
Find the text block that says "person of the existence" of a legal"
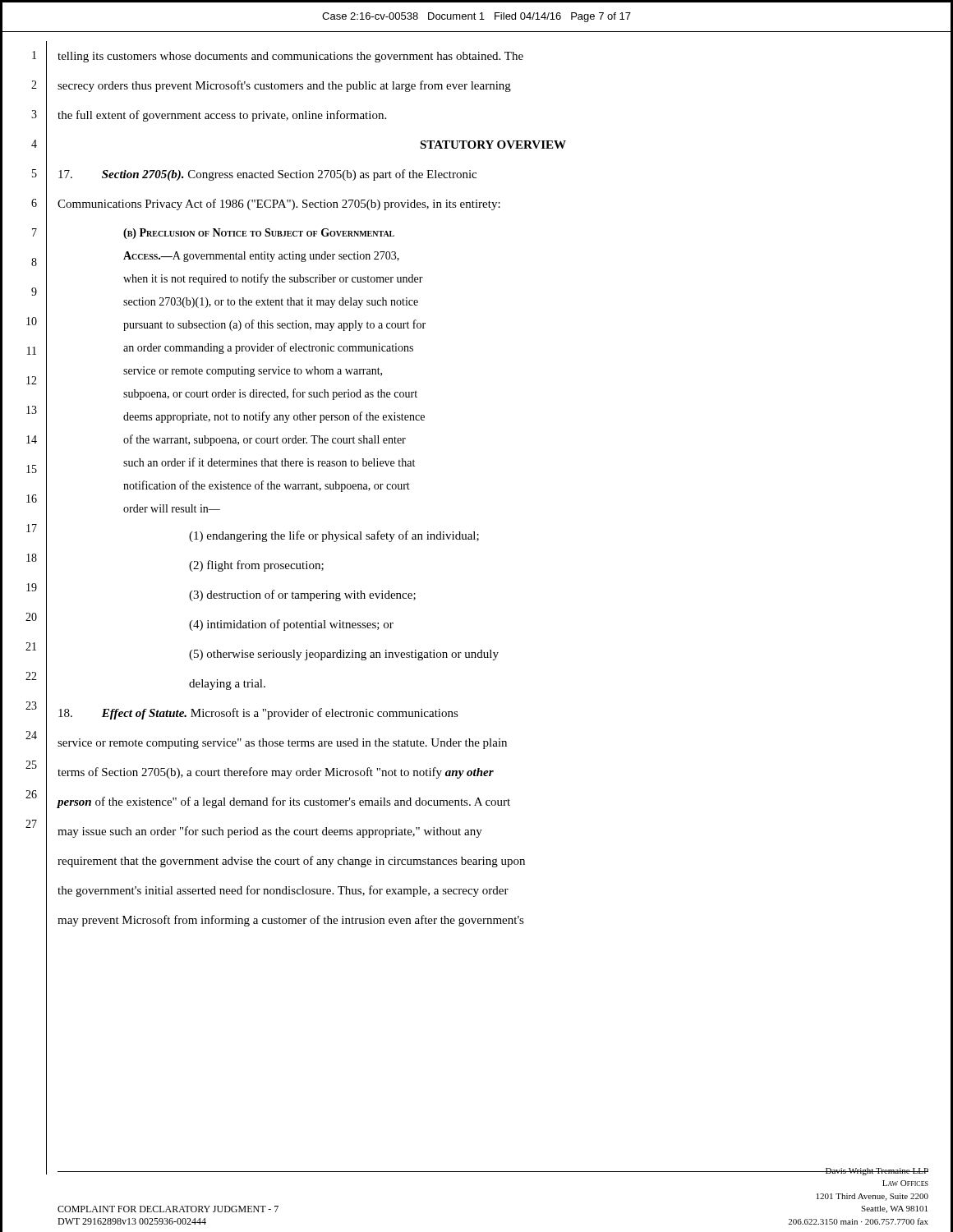coord(284,802)
